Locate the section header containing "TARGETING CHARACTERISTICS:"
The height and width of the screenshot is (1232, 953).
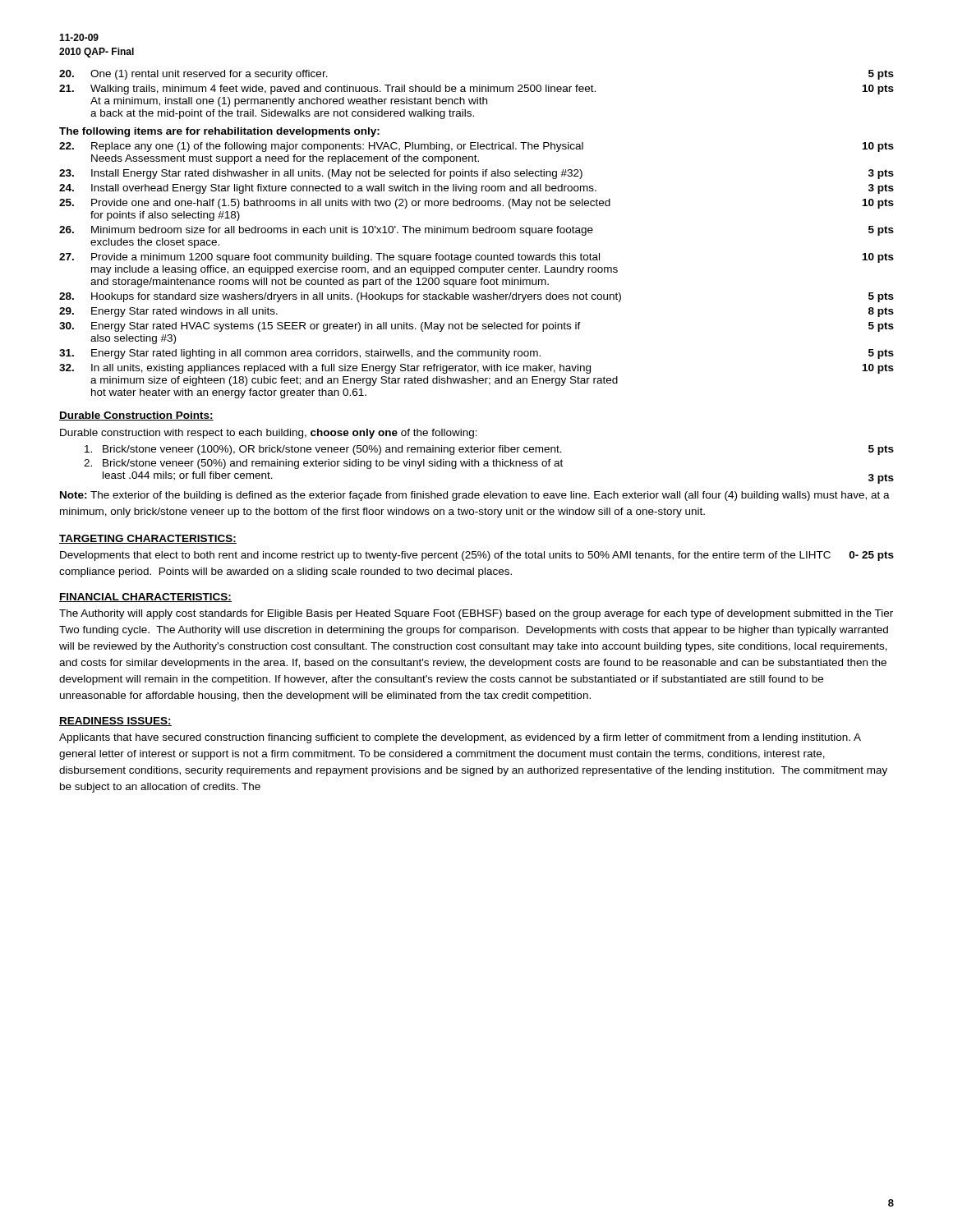[148, 539]
